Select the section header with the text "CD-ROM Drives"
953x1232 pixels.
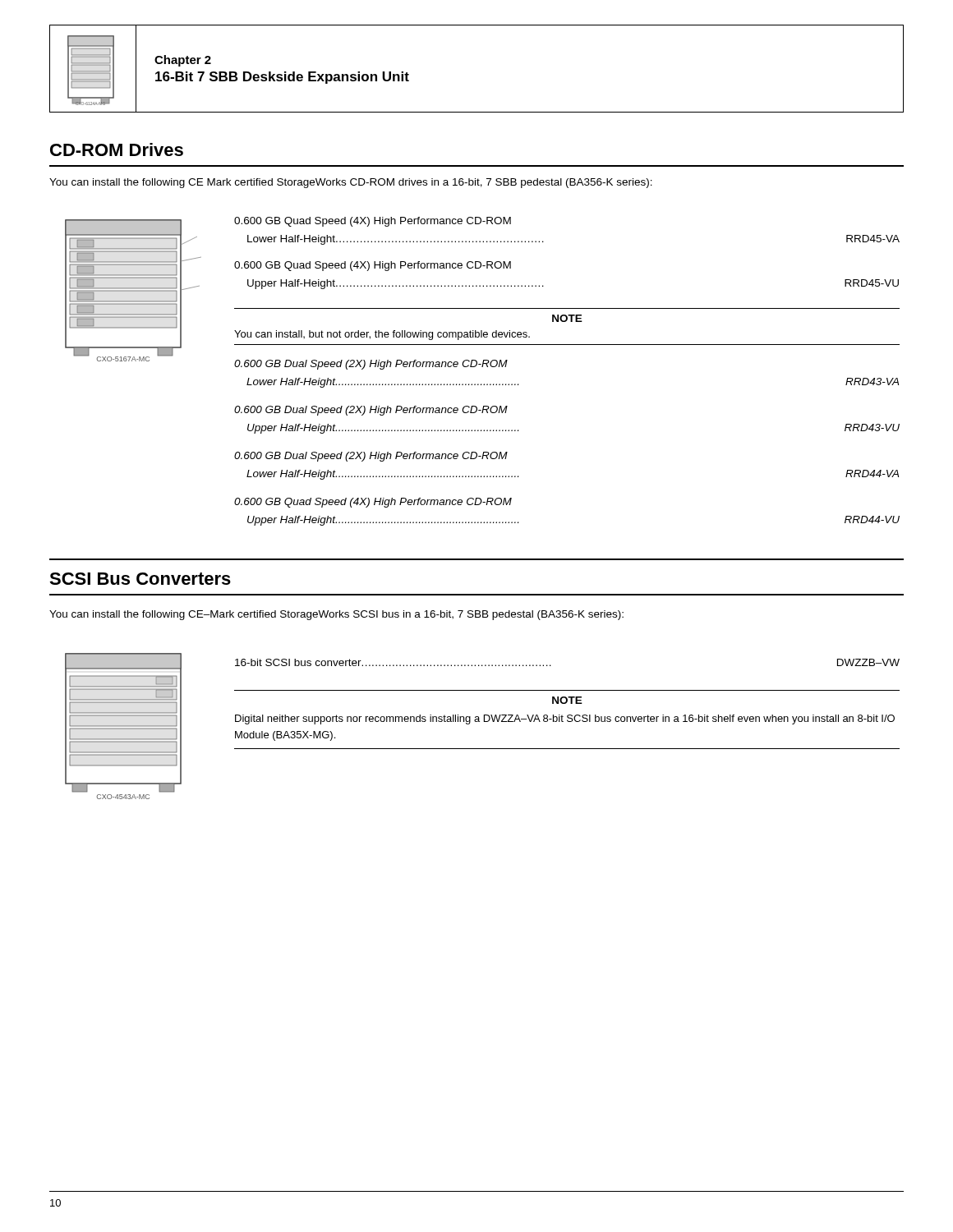pos(117,150)
